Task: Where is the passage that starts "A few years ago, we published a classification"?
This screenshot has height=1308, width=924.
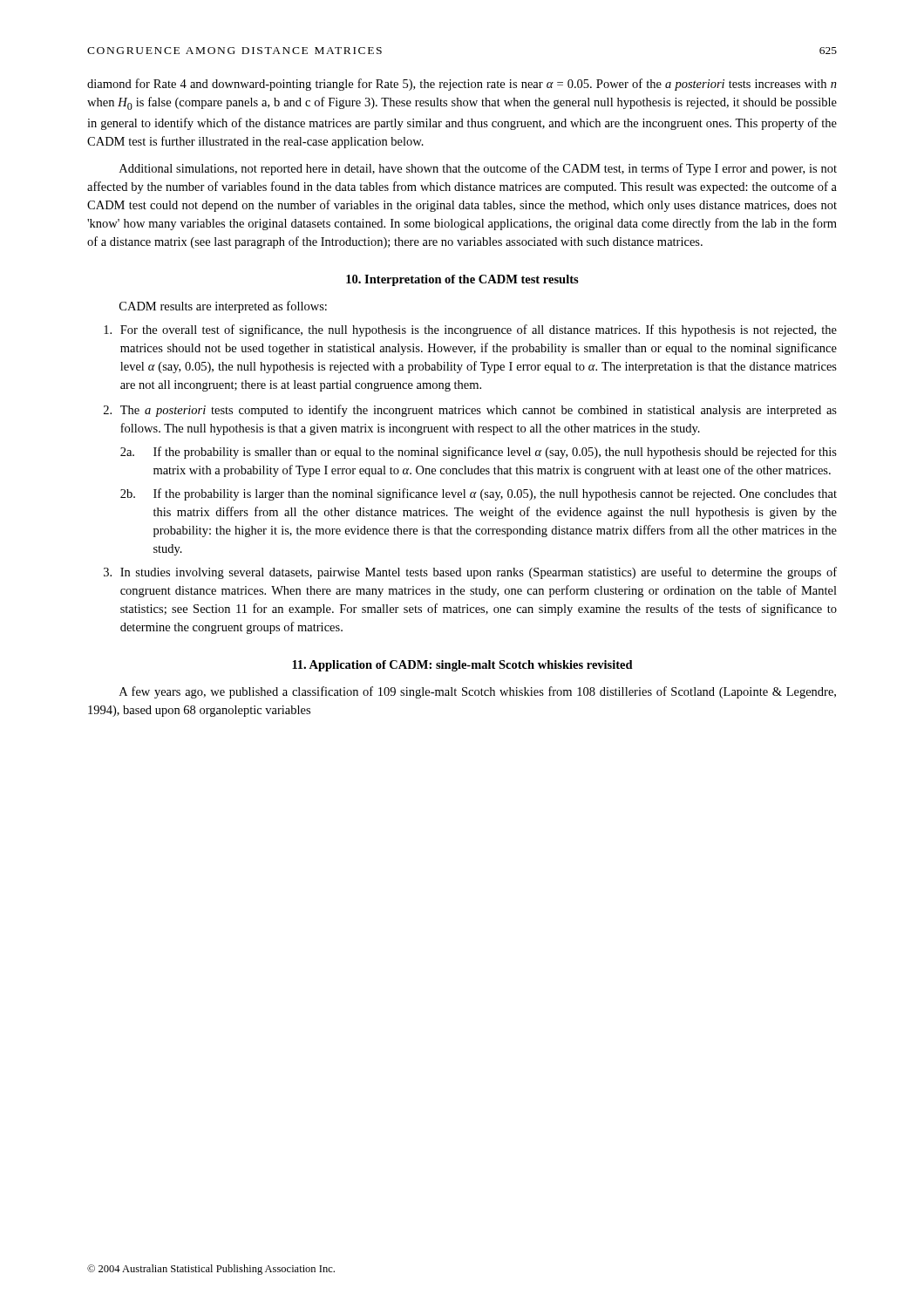Action: (462, 701)
